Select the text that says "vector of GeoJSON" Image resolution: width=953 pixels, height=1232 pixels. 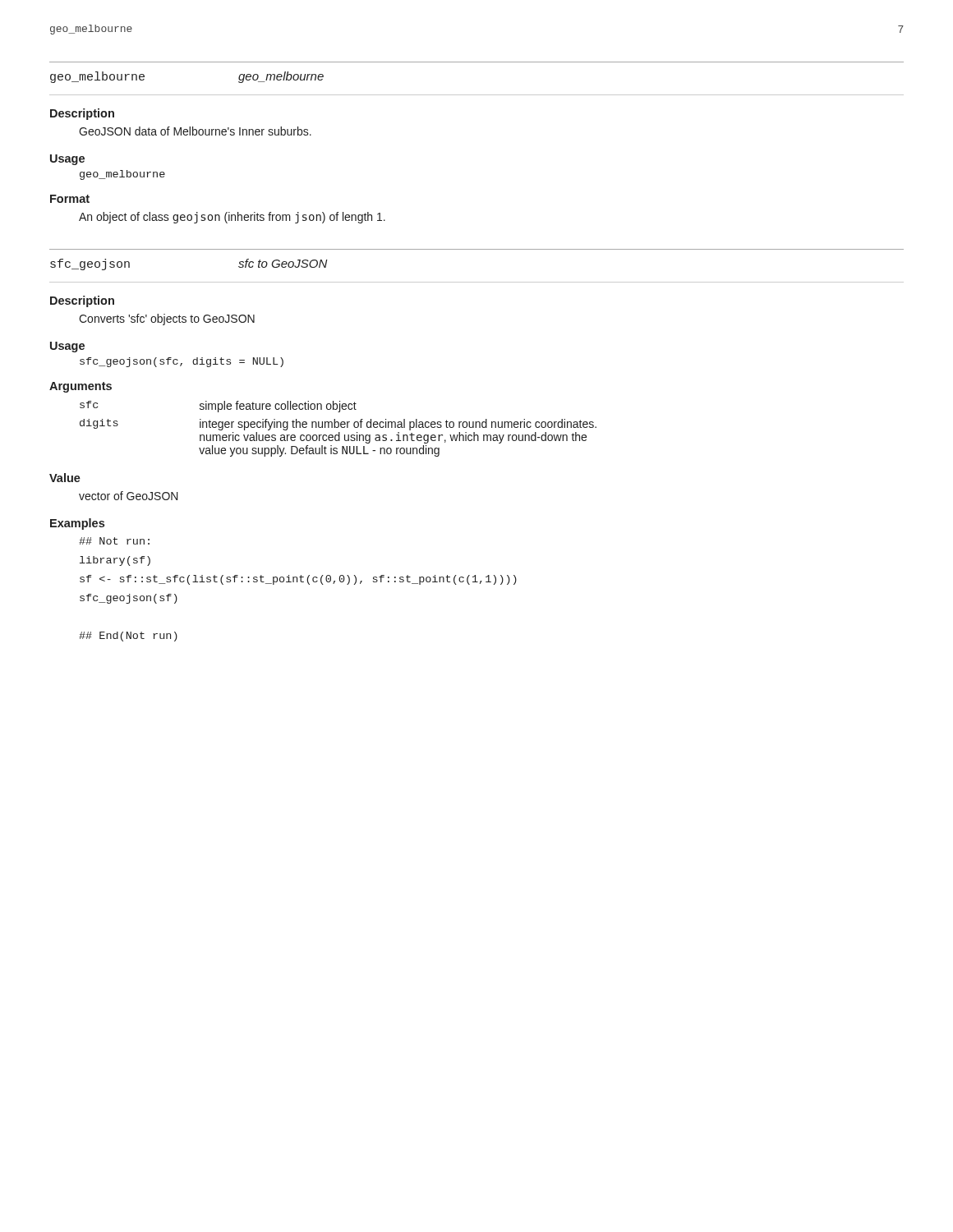tap(129, 496)
